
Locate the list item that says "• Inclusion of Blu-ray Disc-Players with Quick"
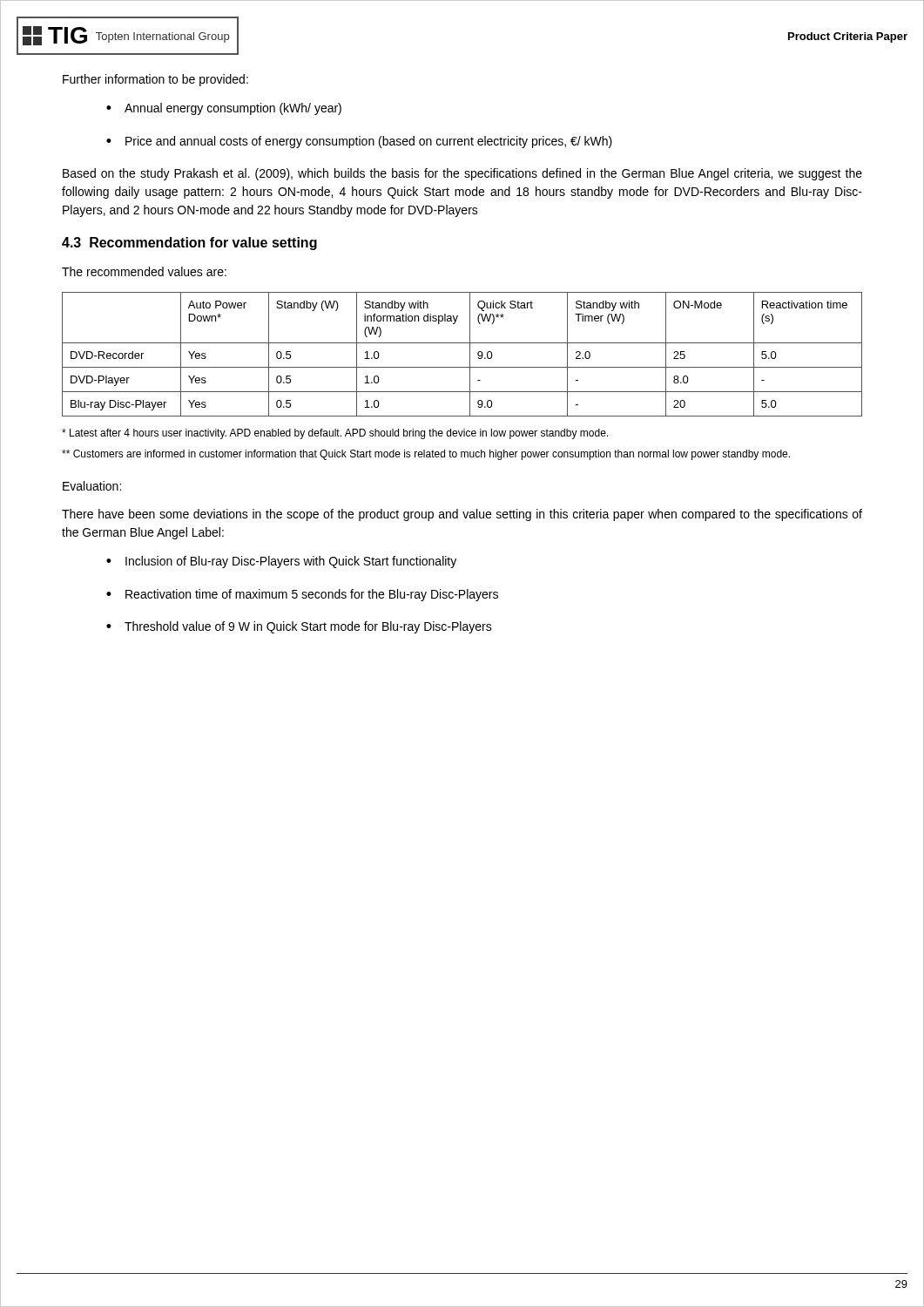coord(281,562)
